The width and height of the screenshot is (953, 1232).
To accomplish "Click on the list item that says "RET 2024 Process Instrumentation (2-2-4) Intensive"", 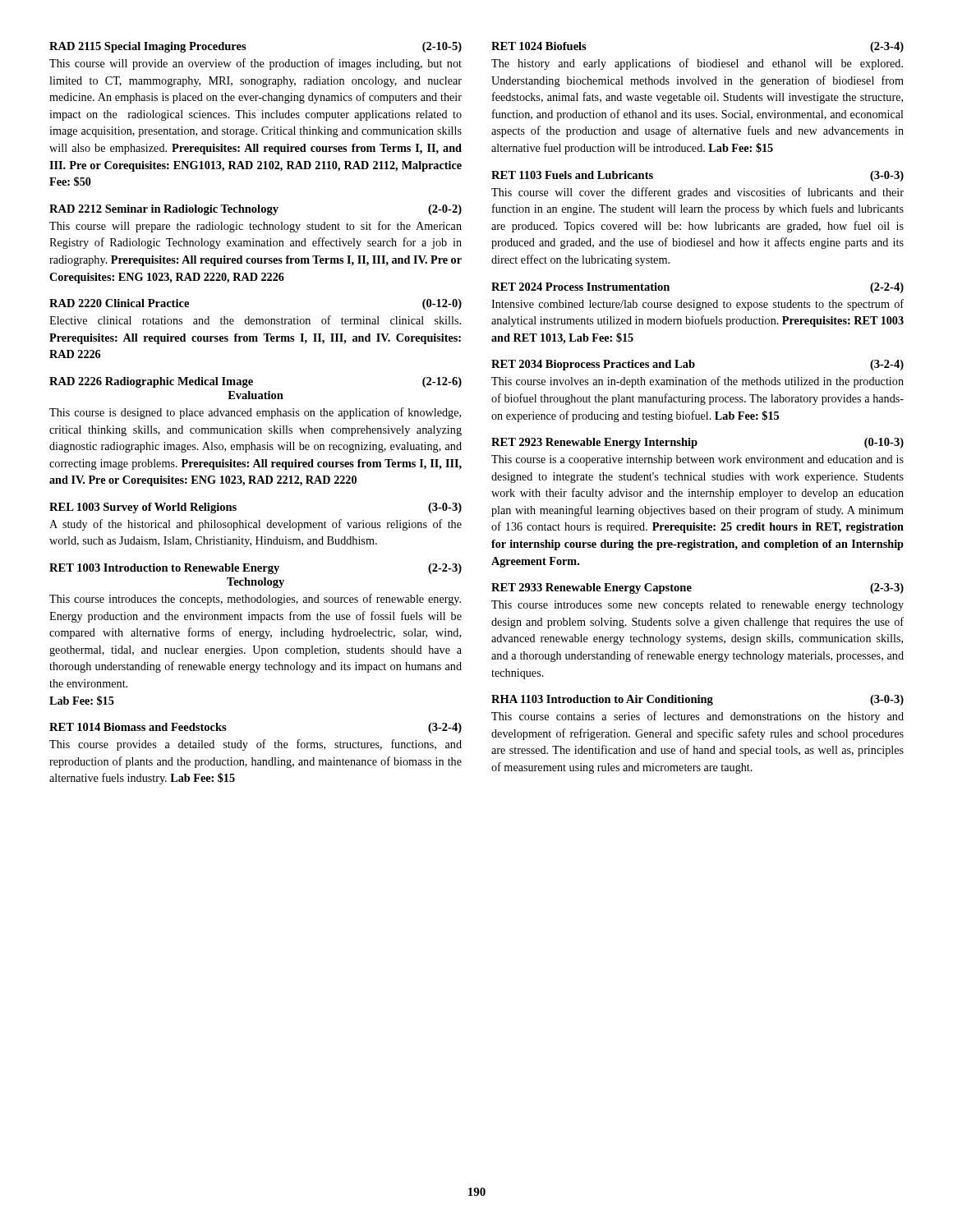I will 698,313.
